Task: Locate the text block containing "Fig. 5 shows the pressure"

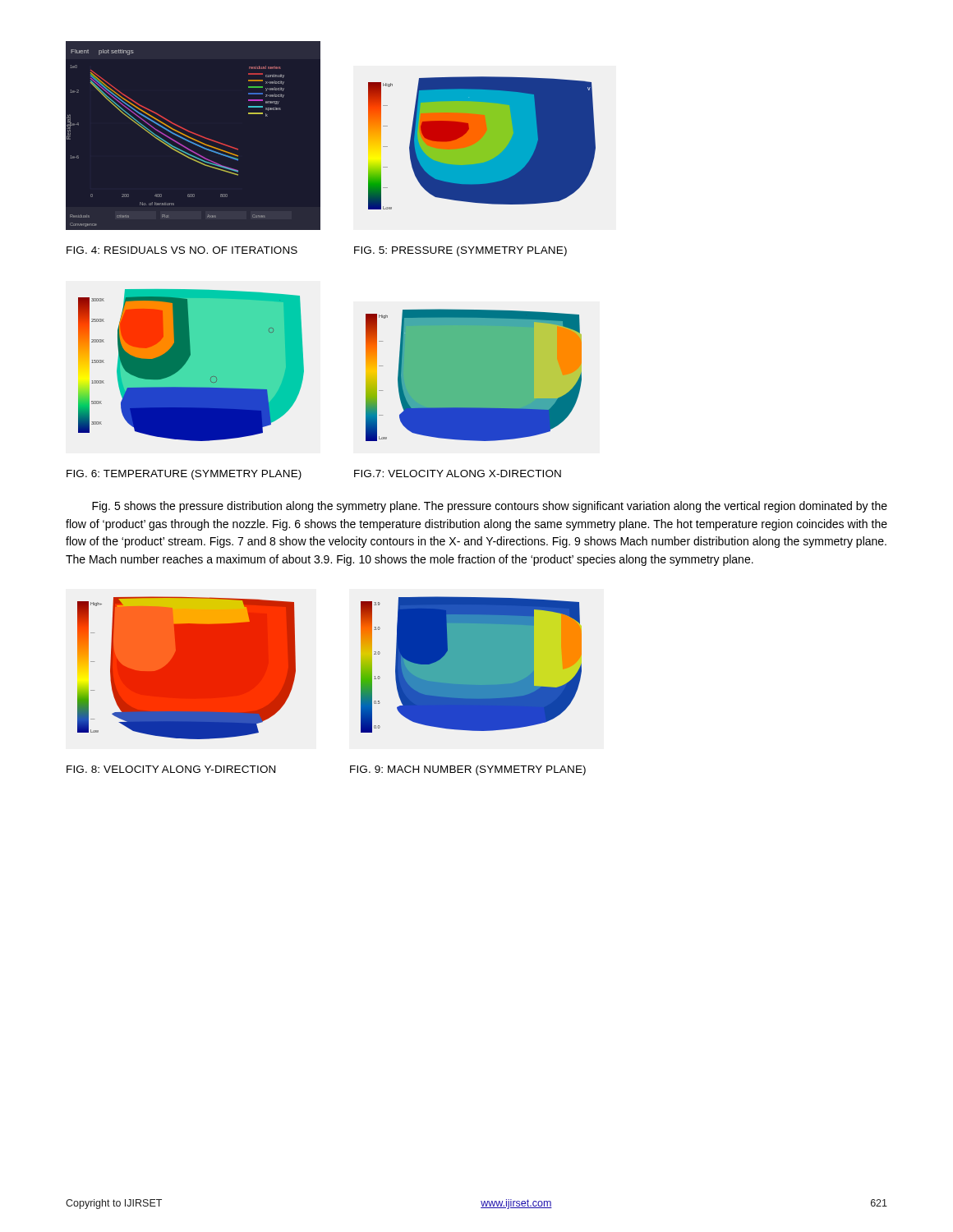Action: coord(476,533)
